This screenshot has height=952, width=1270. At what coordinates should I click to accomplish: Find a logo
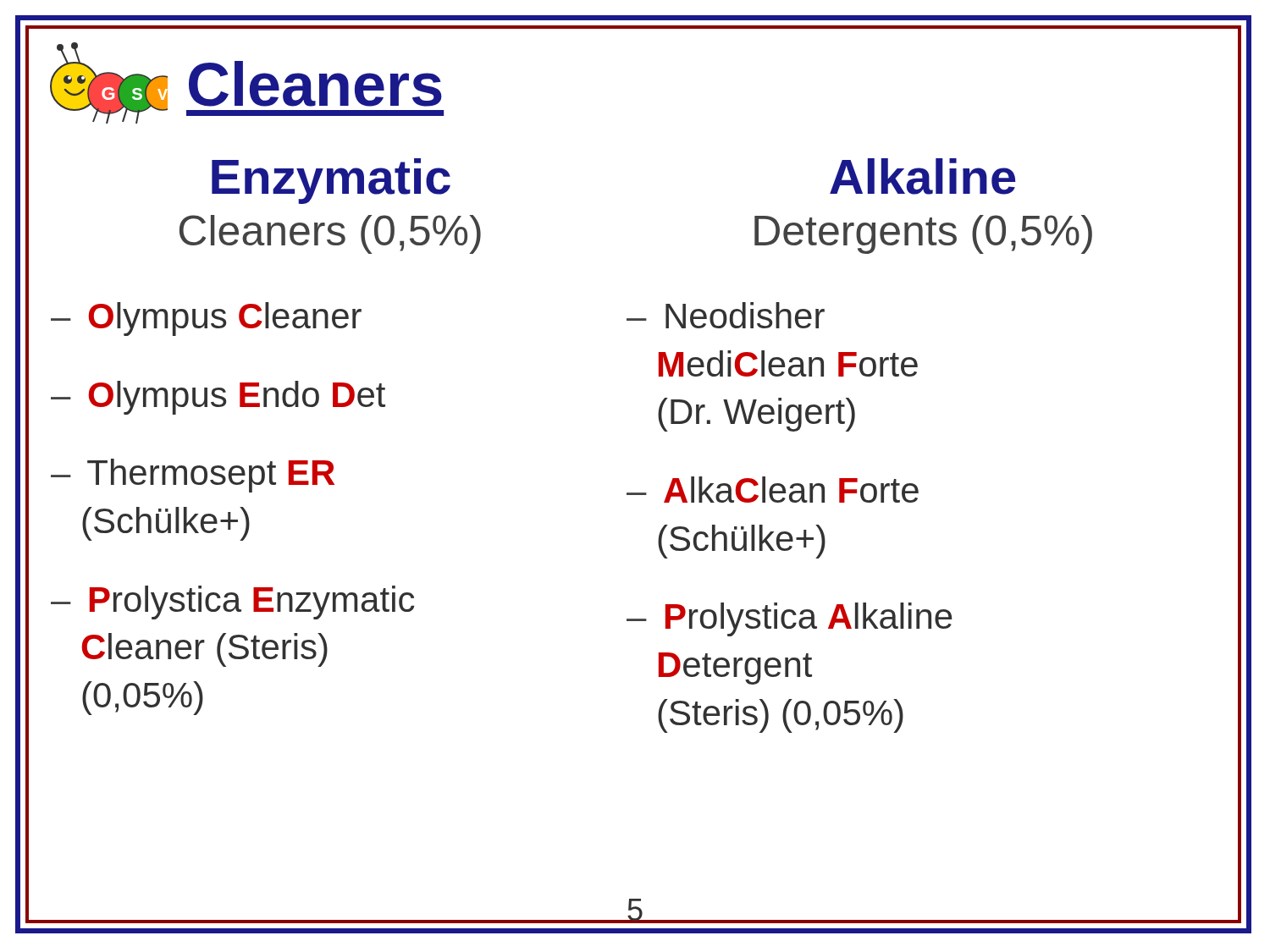tap(108, 85)
